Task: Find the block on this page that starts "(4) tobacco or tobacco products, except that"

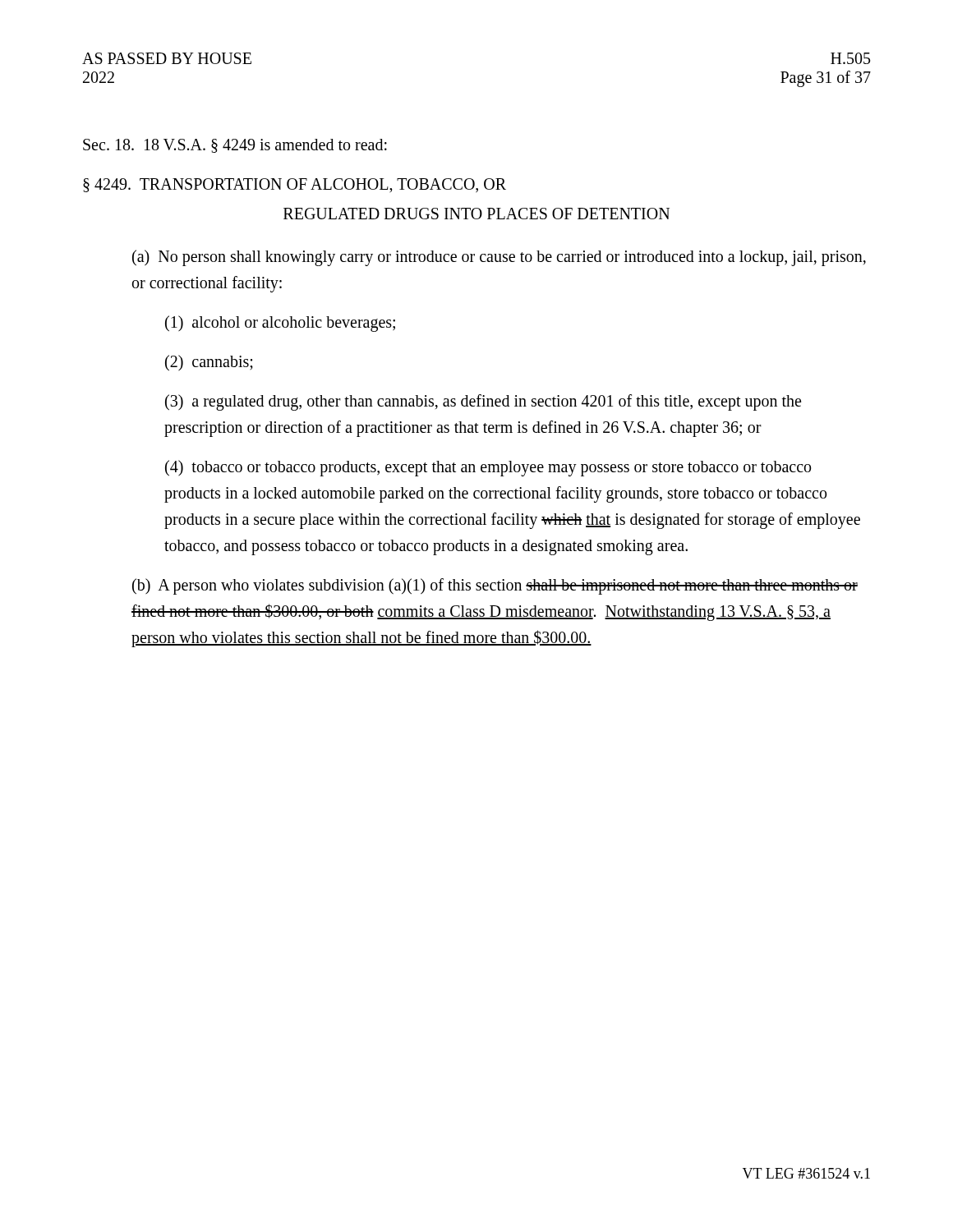Action: (x=512, y=506)
